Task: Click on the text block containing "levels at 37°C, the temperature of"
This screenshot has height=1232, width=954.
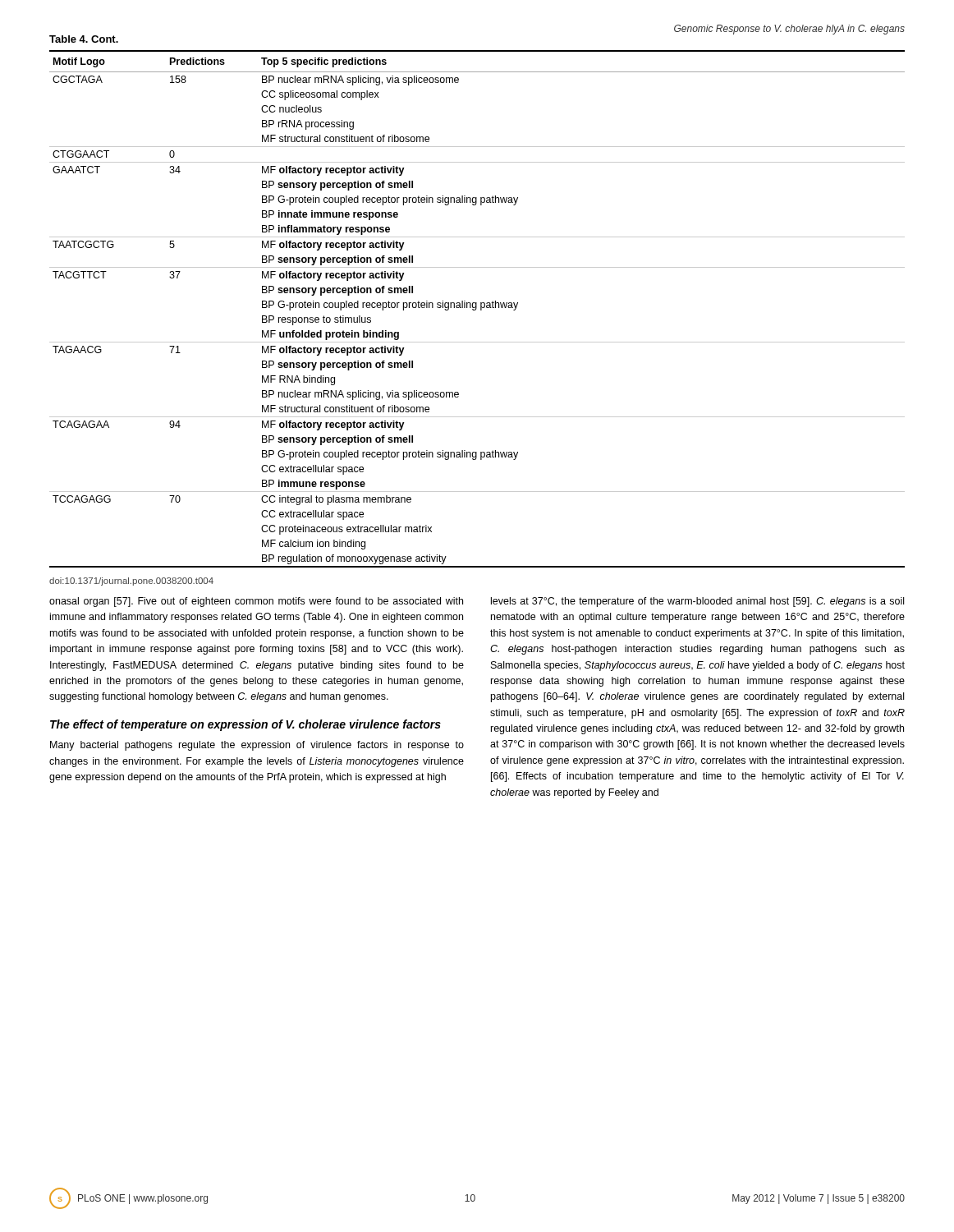Action: (697, 697)
